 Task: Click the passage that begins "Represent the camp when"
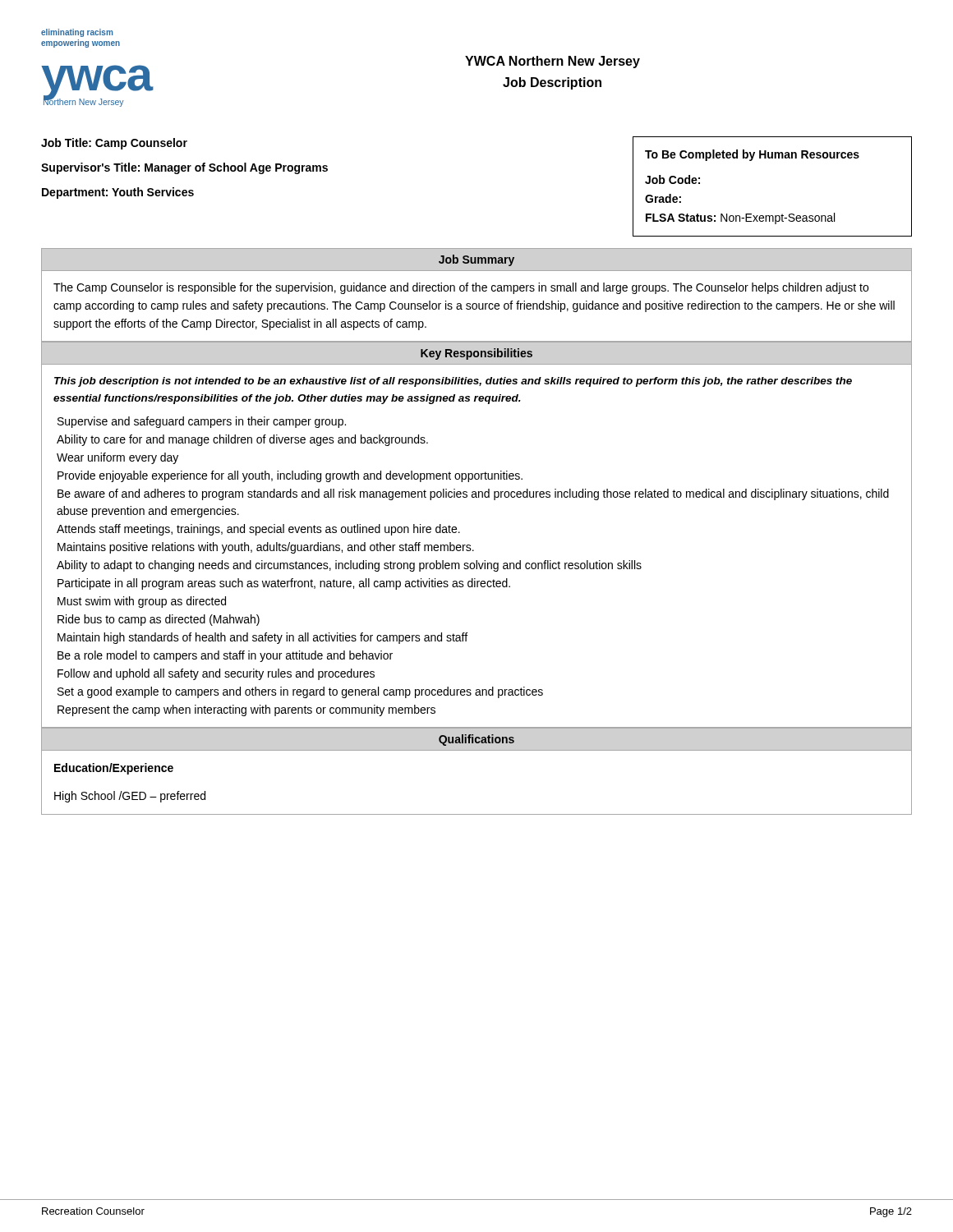point(246,710)
